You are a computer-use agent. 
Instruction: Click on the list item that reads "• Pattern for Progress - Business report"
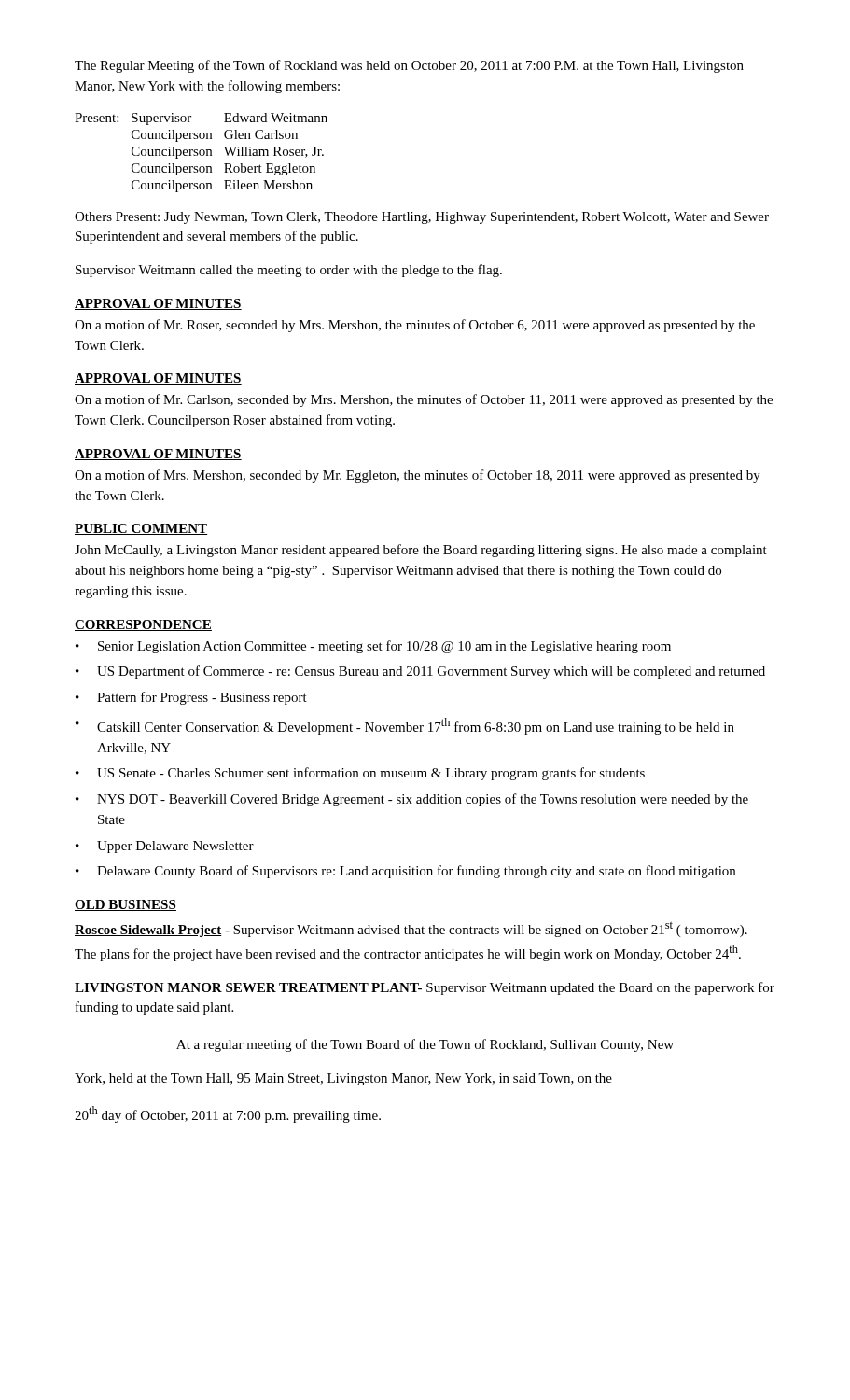[191, 698]
